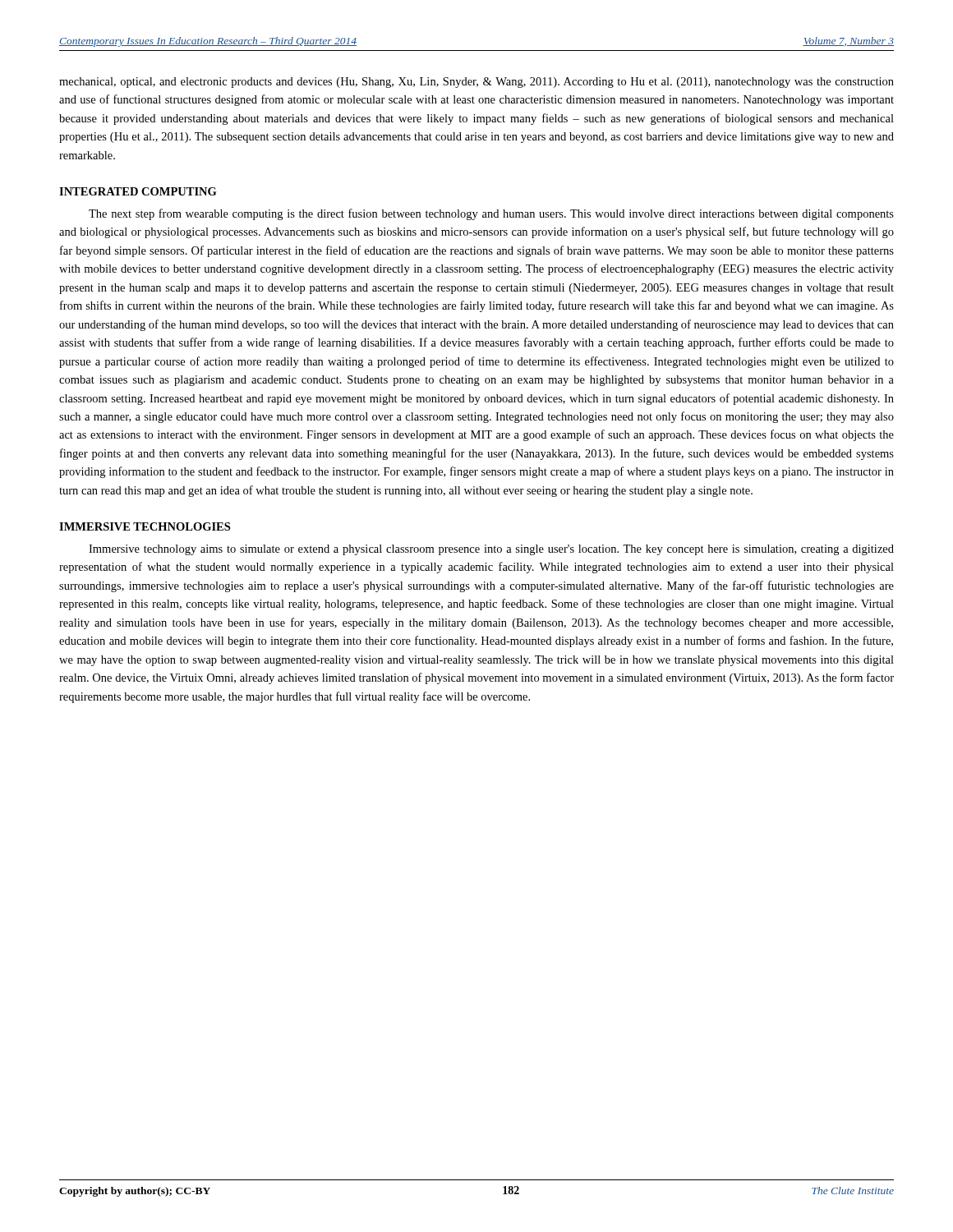The image size is (953, 1232).
Task: Click where it says "IMMERSIVE TECHNOLOGIES"
Action: pos(145,526)
